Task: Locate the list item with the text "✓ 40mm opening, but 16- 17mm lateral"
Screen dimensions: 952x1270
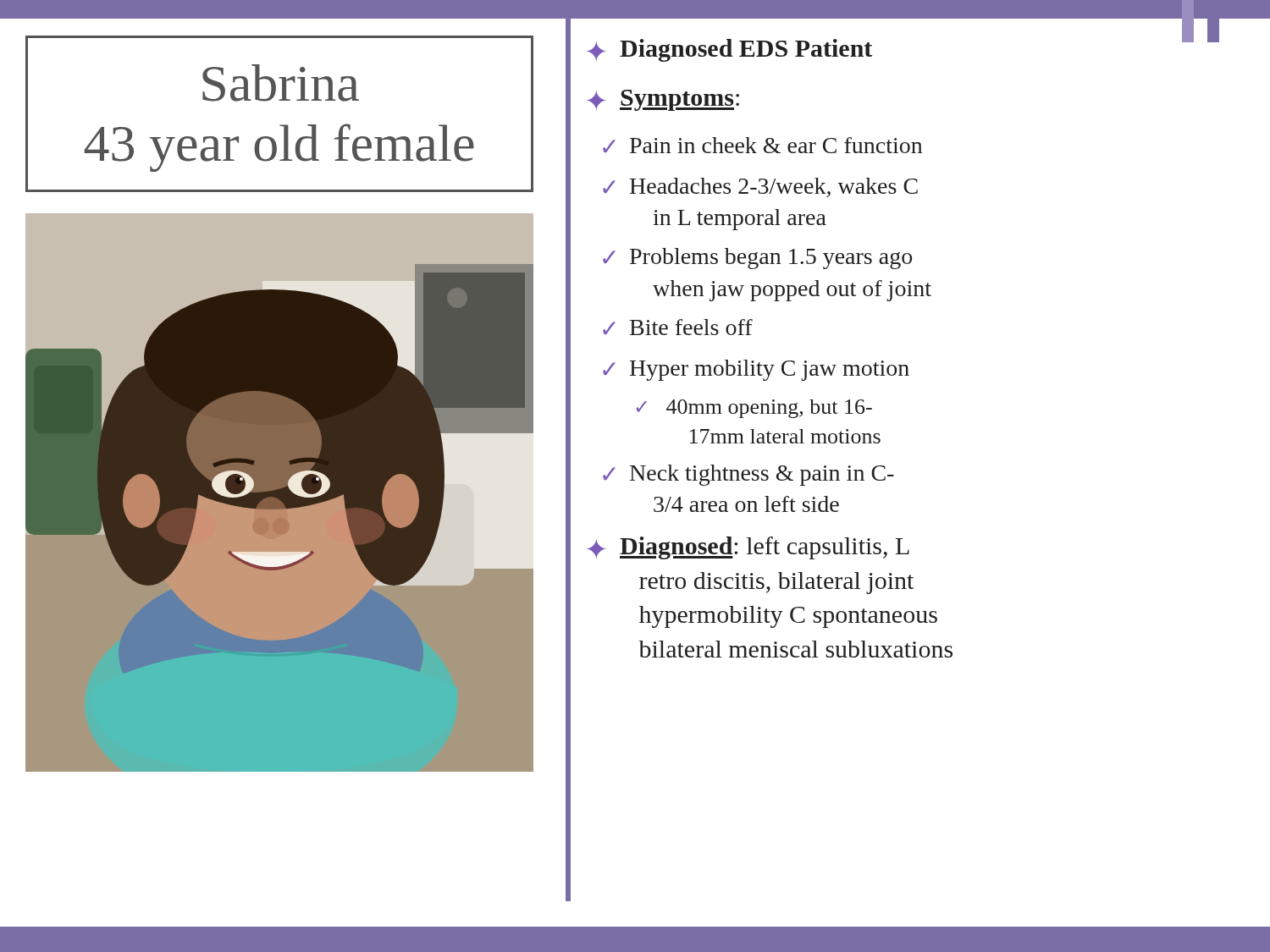Action: click(757, 422)
